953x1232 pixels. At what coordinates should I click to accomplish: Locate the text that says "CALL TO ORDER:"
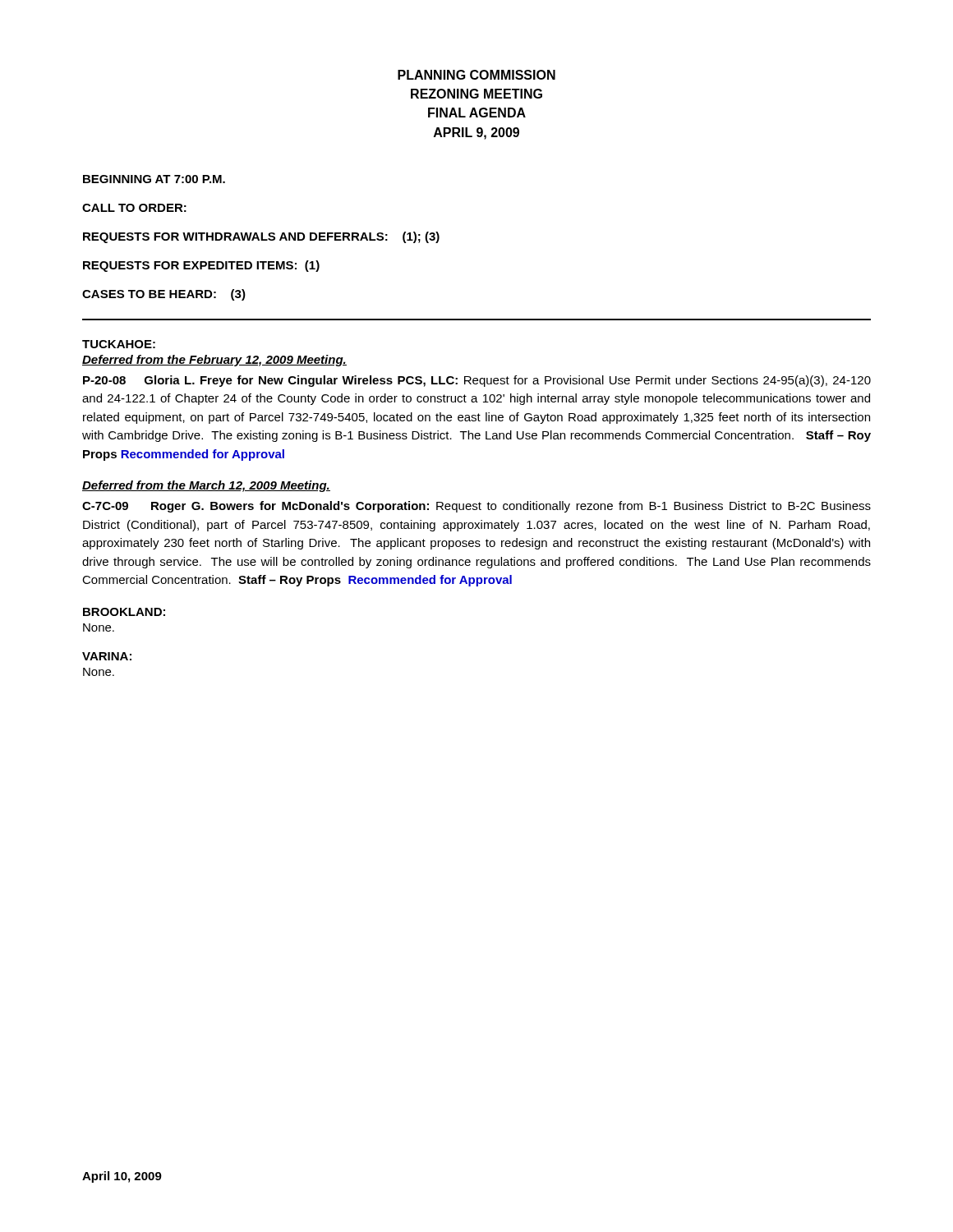pyautogui.click(x=134, y=208)
